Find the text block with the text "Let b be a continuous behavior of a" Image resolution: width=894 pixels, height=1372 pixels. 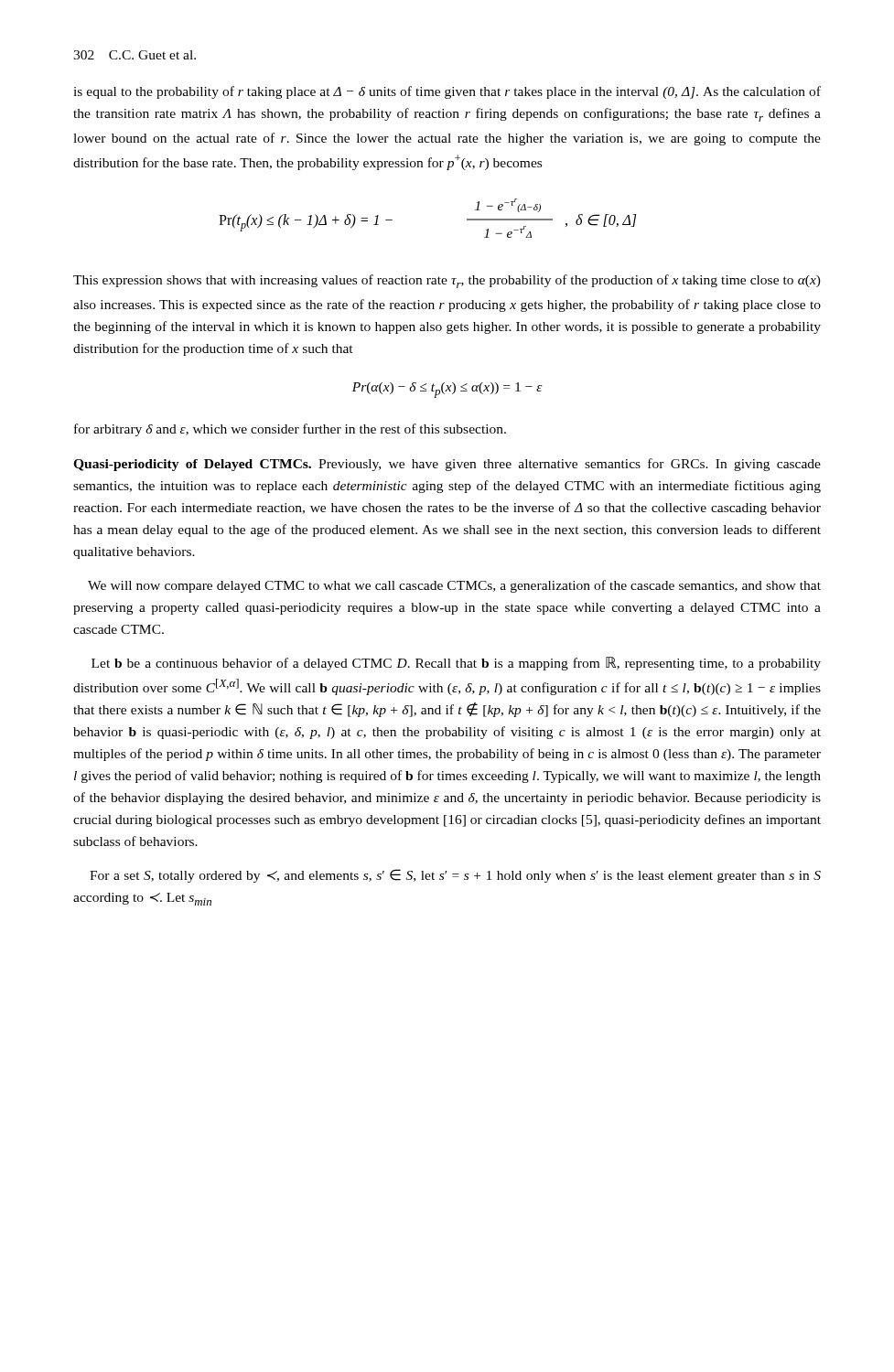447,752
